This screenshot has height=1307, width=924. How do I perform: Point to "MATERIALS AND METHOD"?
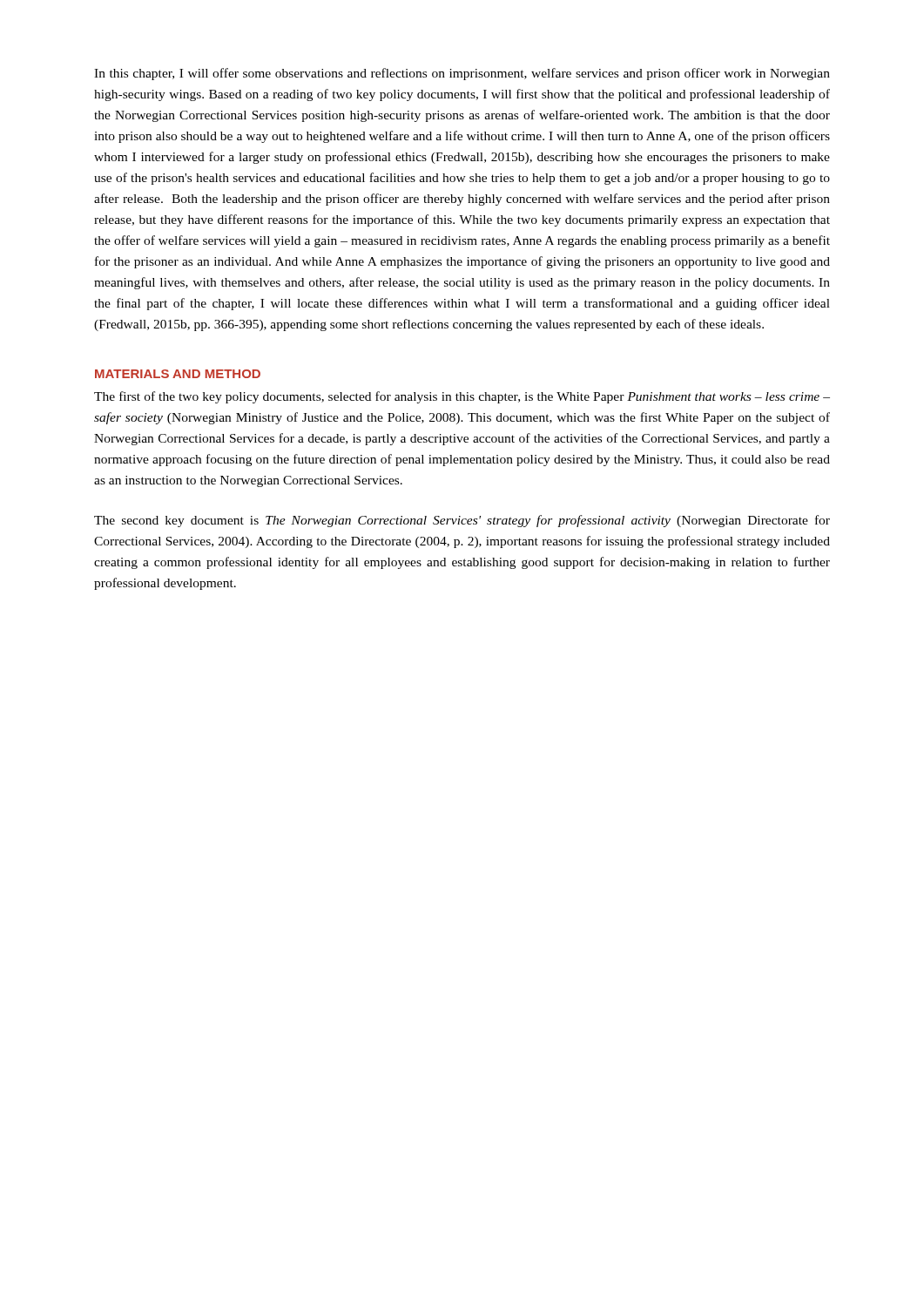[178, 374]
